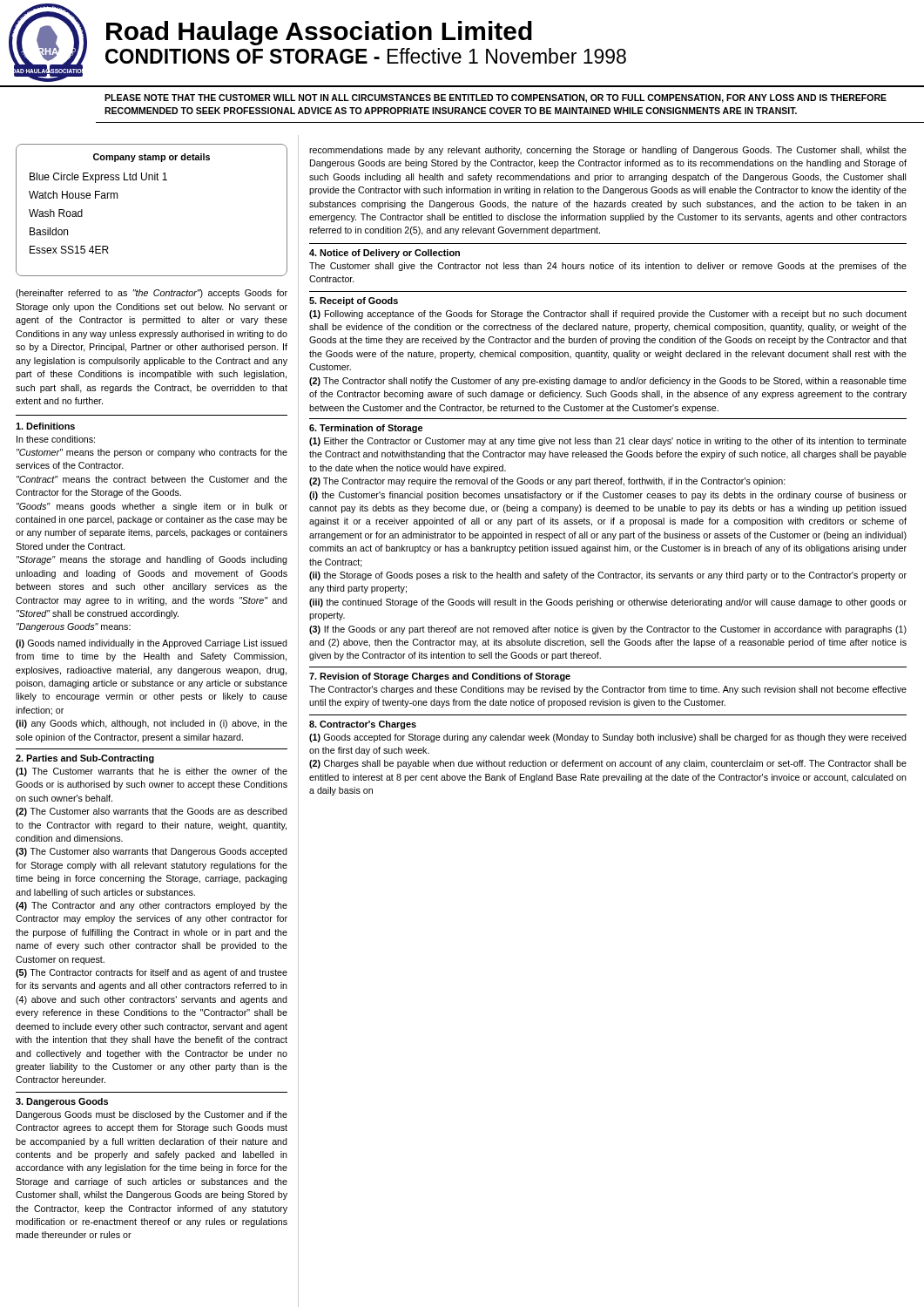924x1307 pixels.
Task: Point to the element starting "(1) Either the"
Action: coord(608,548)
